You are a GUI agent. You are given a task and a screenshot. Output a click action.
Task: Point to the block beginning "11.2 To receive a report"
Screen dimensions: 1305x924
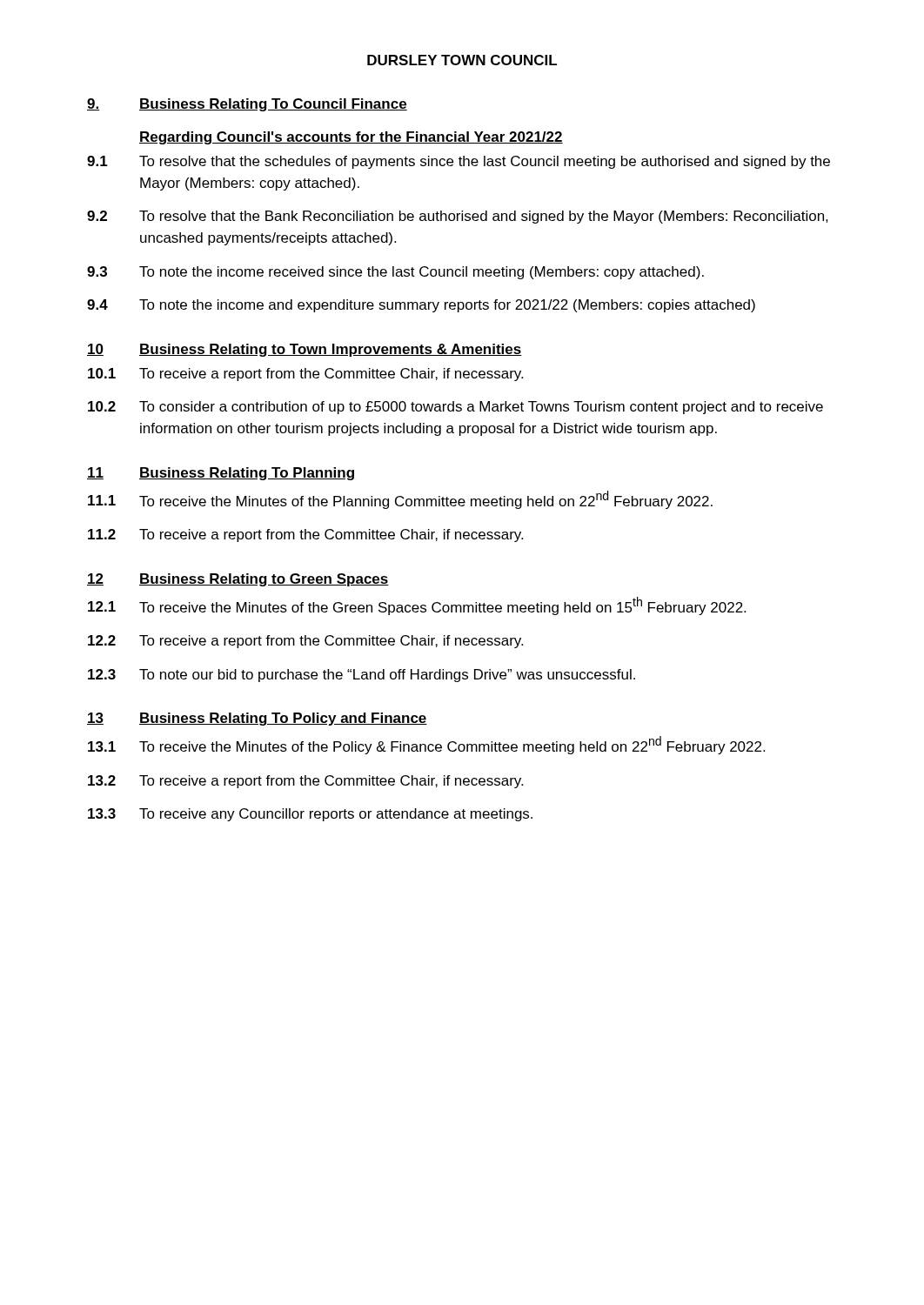coord(462,535)
